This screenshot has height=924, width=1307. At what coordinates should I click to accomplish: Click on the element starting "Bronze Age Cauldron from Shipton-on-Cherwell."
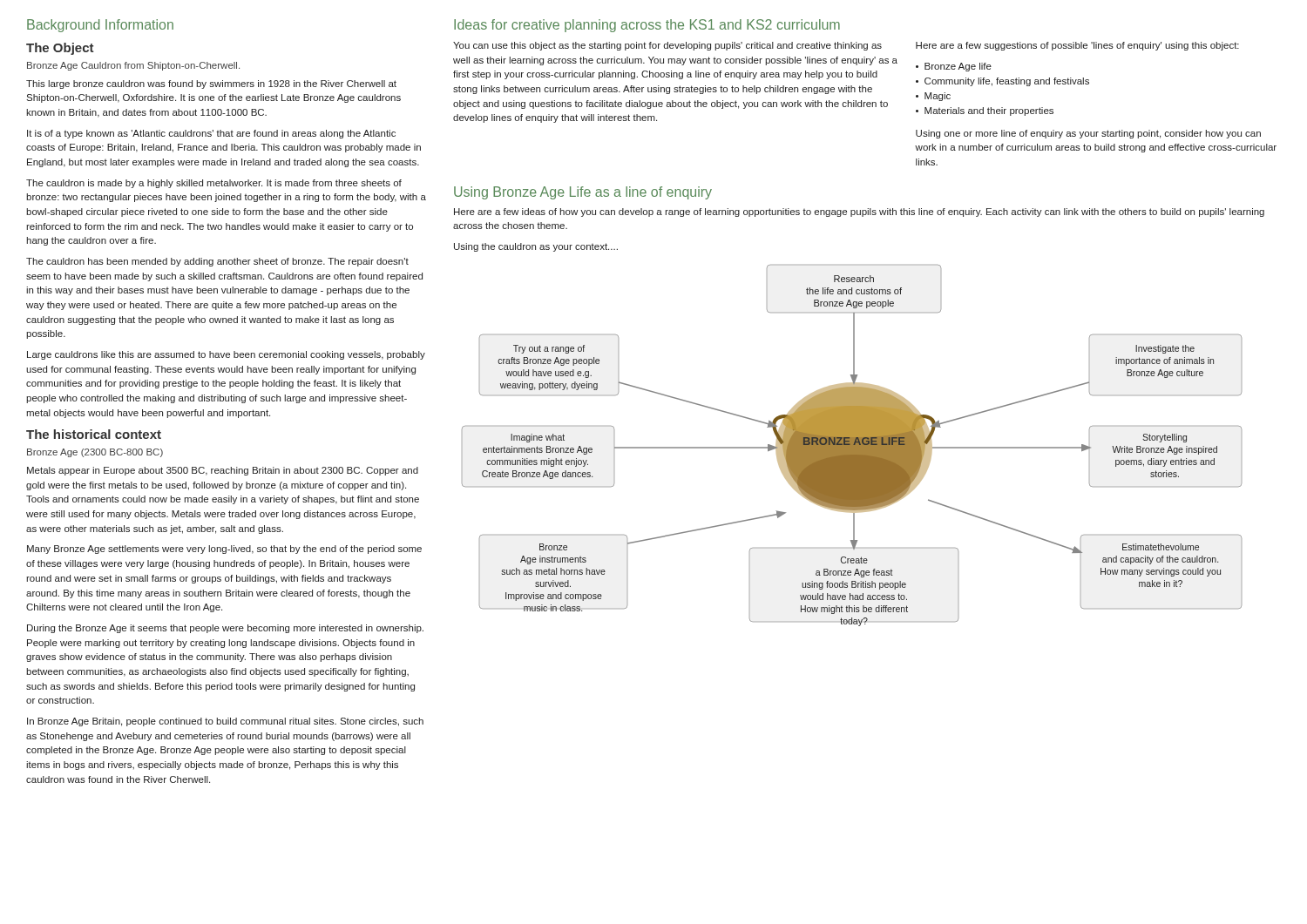[227, 66]
